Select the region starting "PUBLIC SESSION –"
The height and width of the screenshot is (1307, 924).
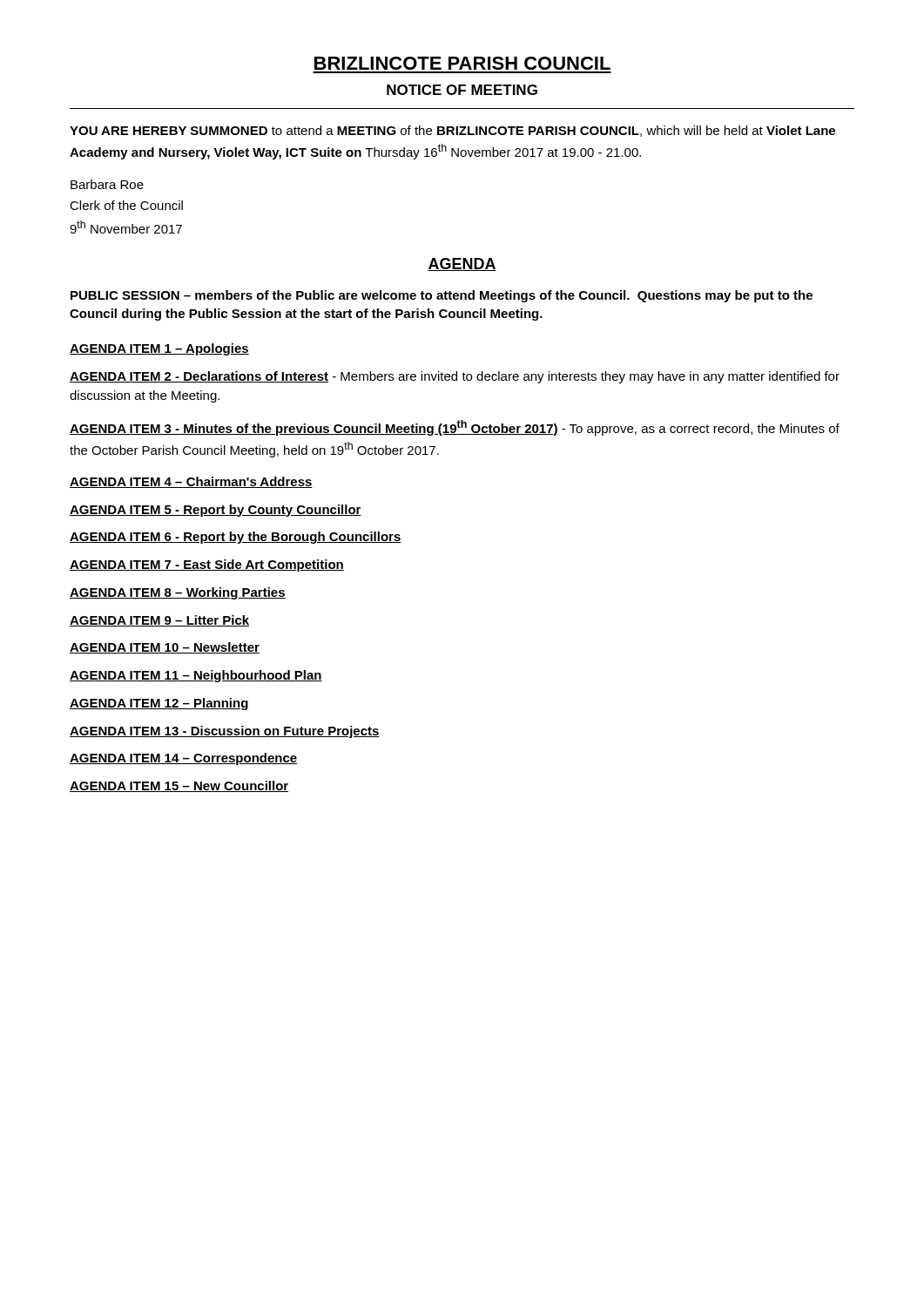pyautogui.click(x=441, y=304)
